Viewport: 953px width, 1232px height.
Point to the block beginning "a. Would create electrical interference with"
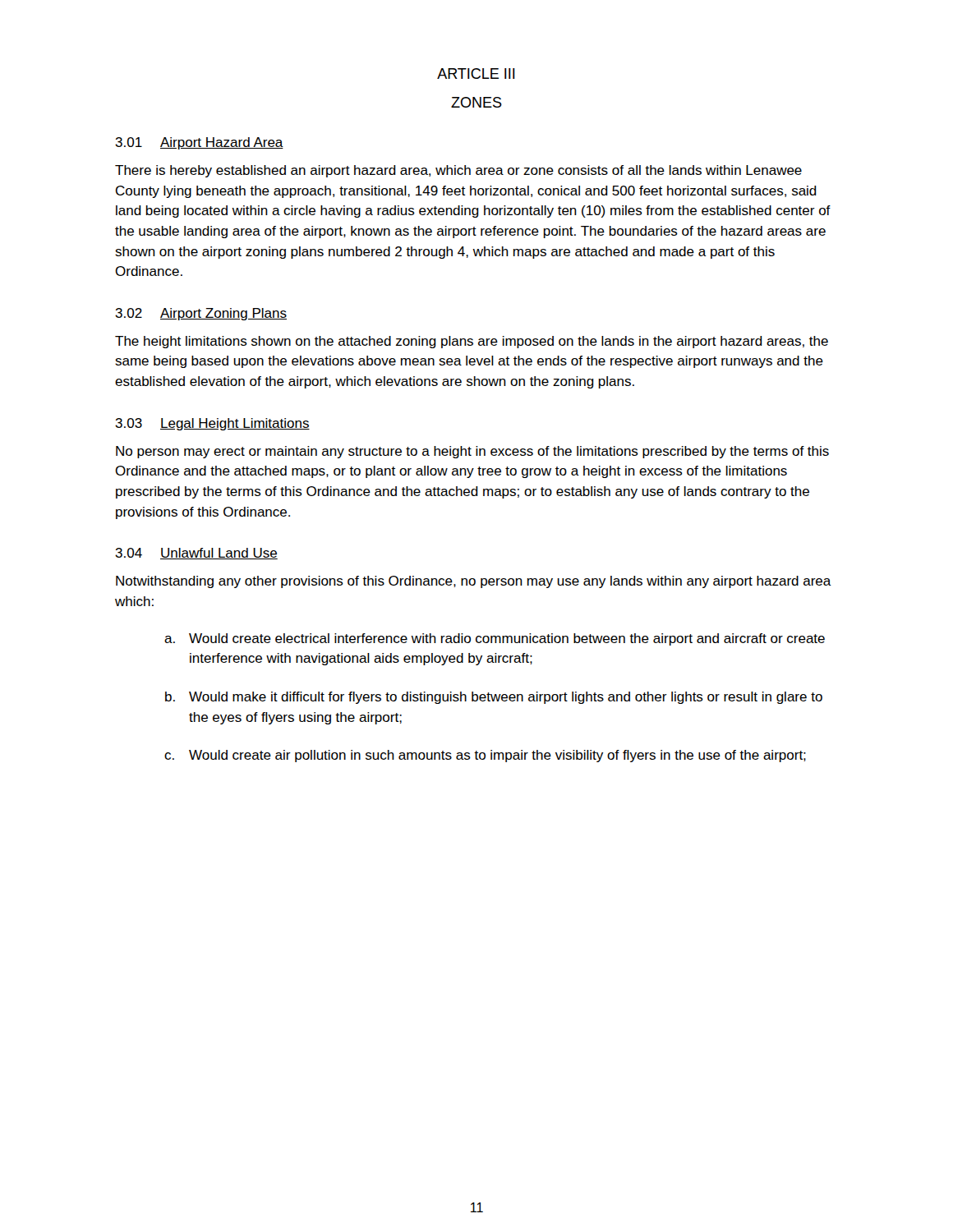coord(501,649)
